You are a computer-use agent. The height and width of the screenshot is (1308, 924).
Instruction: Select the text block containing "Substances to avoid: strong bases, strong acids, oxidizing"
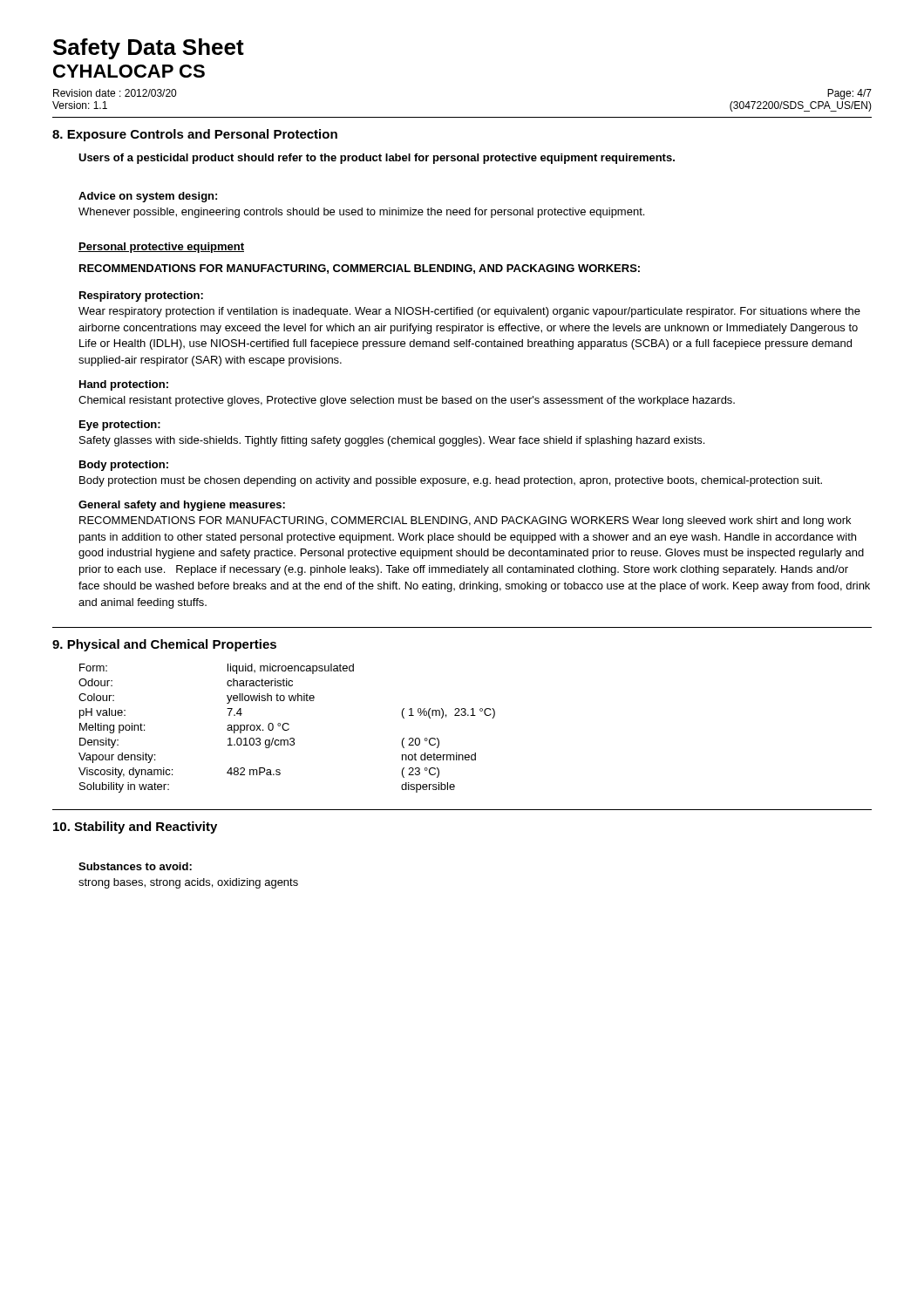coord(135,866)
